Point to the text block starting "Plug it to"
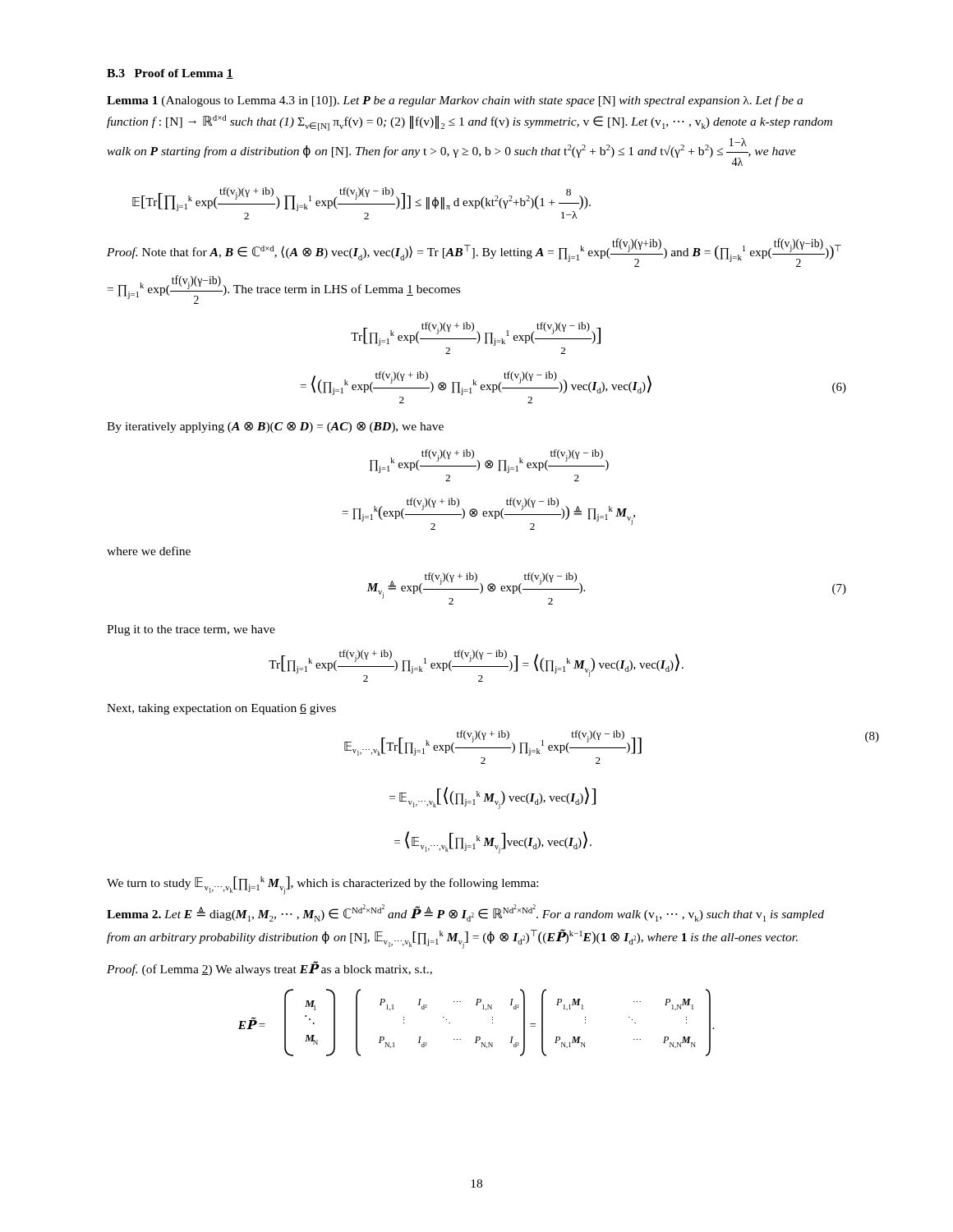 click(191, 628)
